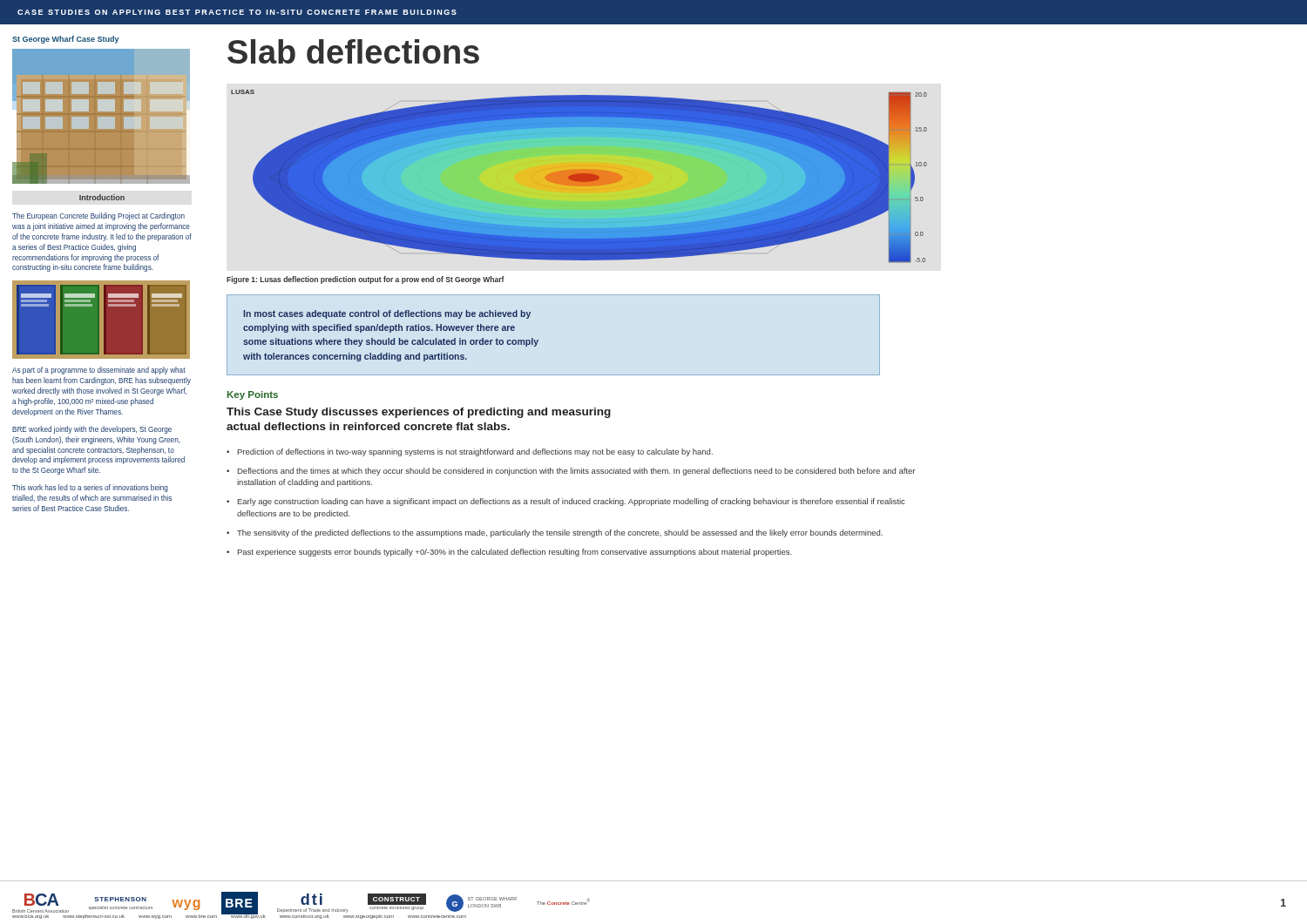Where does it say "Key Points"?

[252, 394]
